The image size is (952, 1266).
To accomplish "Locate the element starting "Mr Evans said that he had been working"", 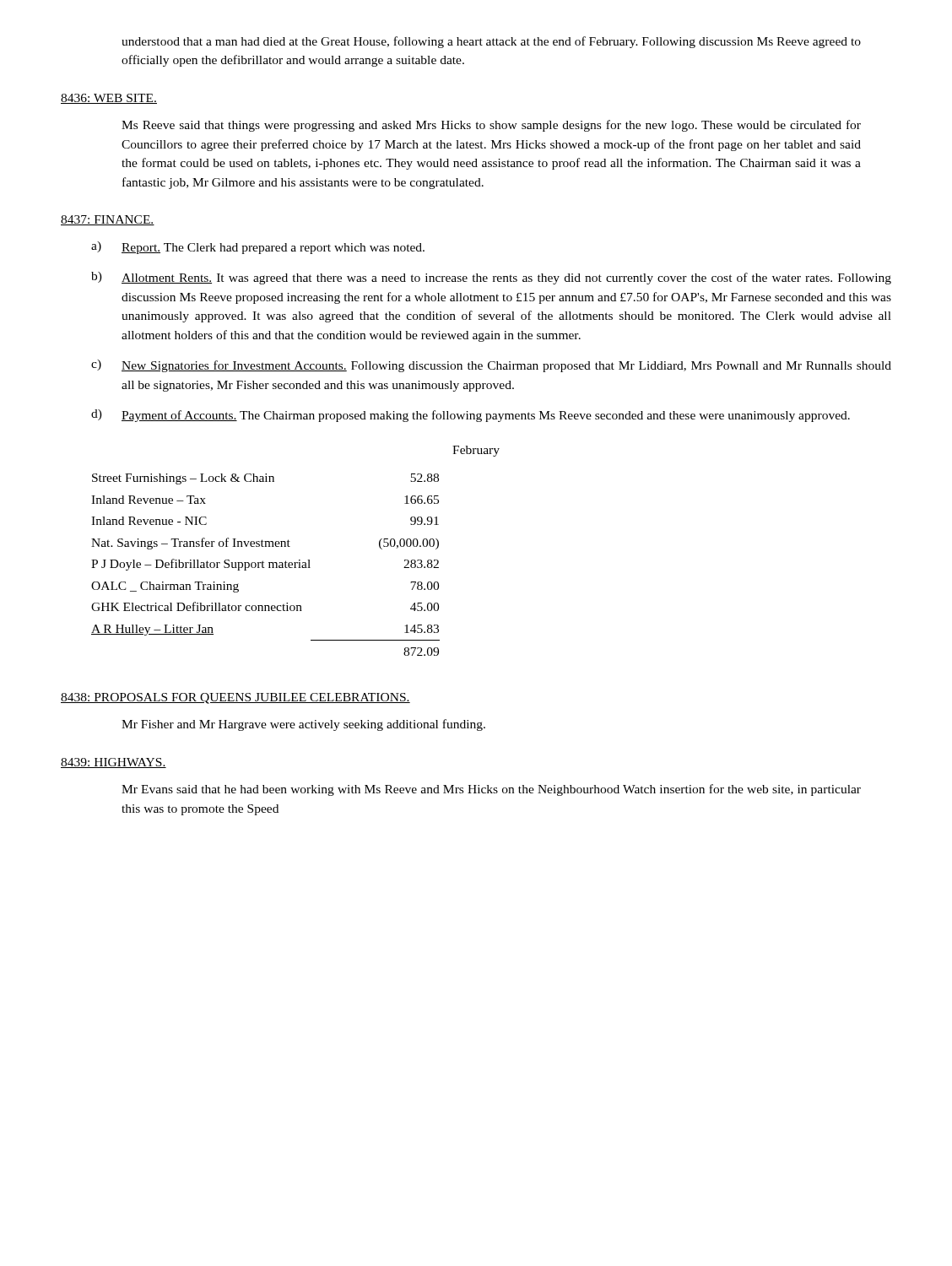I will [x=491, y=799].
